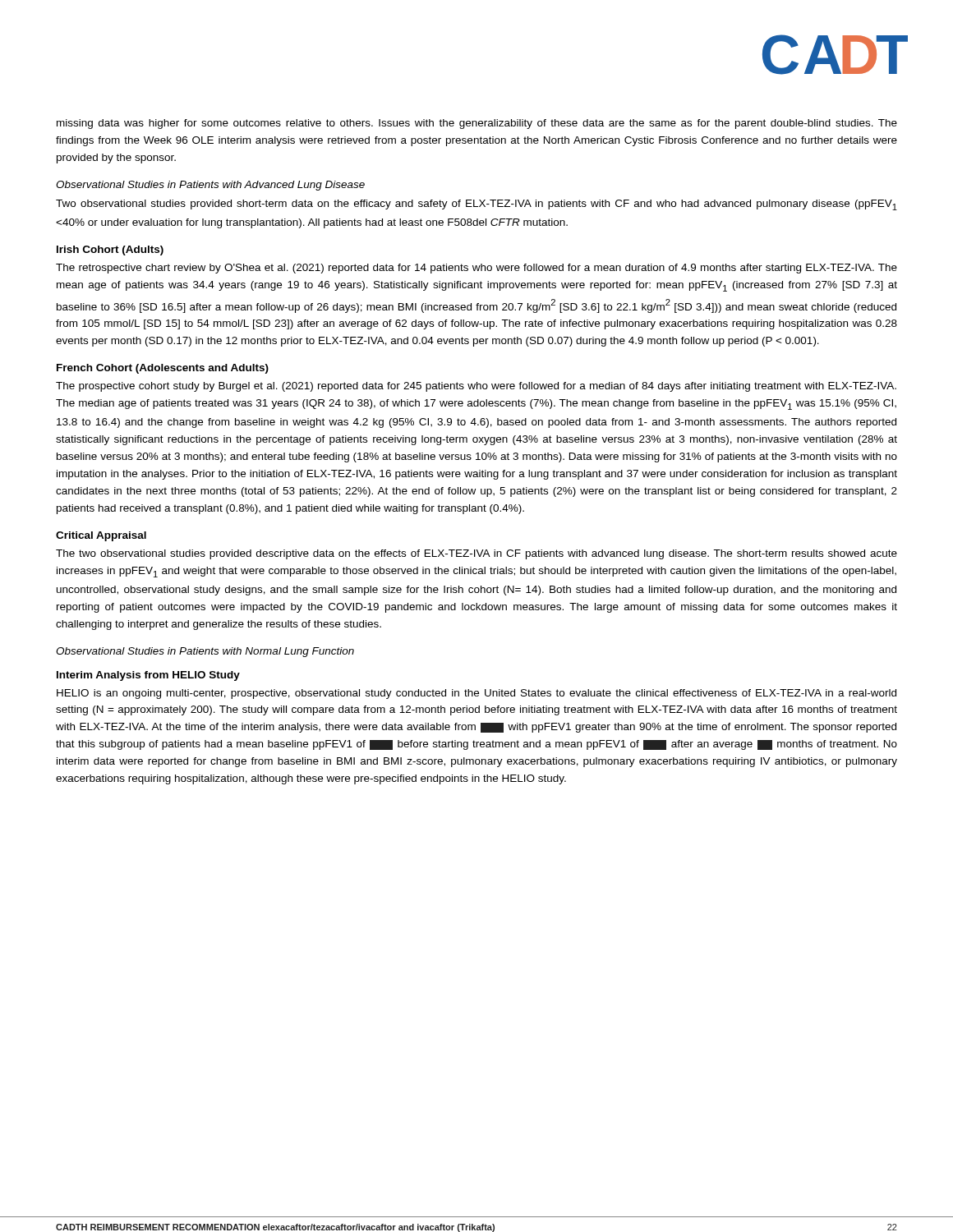Find the passage starting "The two observational"

476,588
